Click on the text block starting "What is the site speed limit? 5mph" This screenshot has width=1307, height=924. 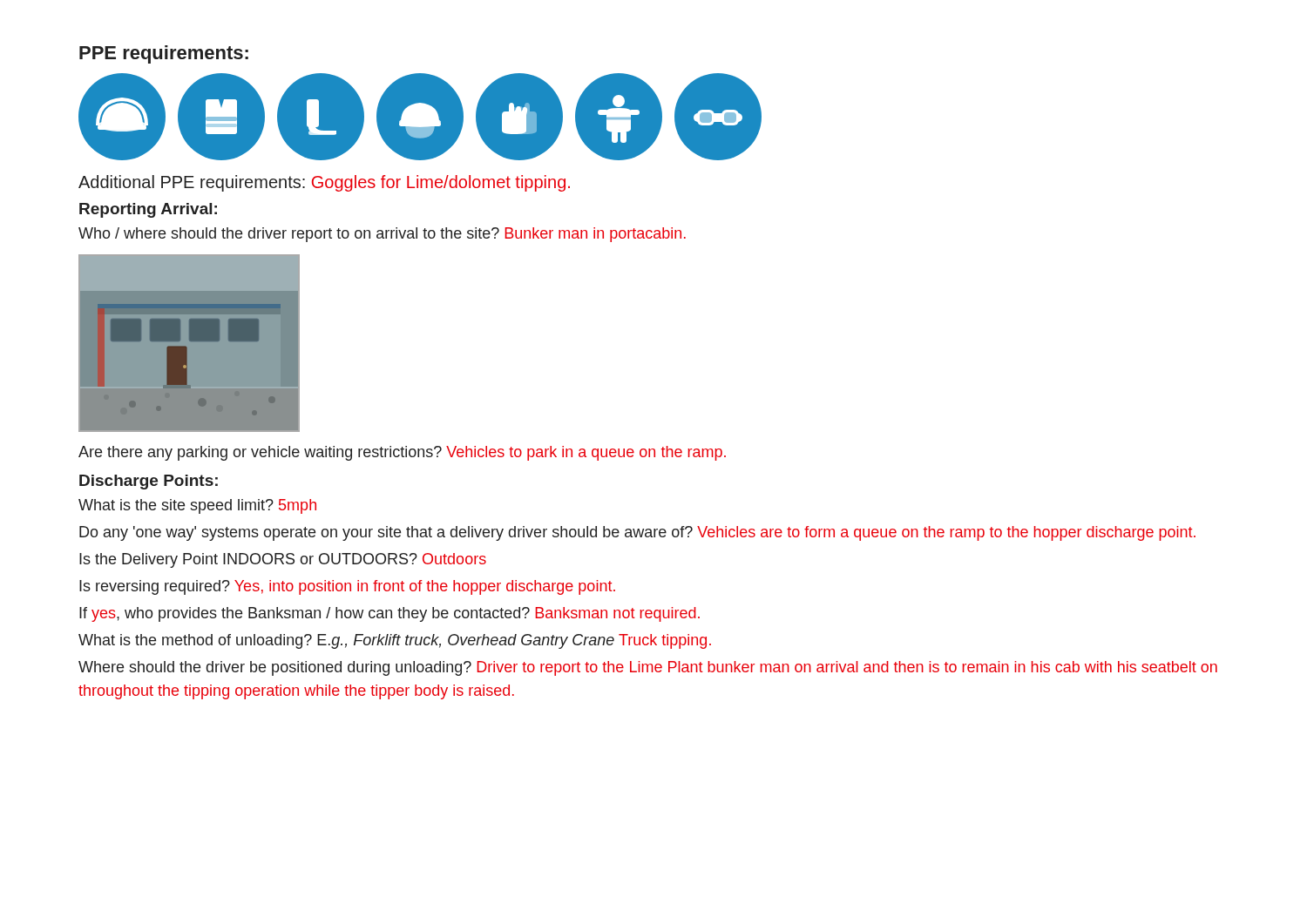(x=198, y=505)
